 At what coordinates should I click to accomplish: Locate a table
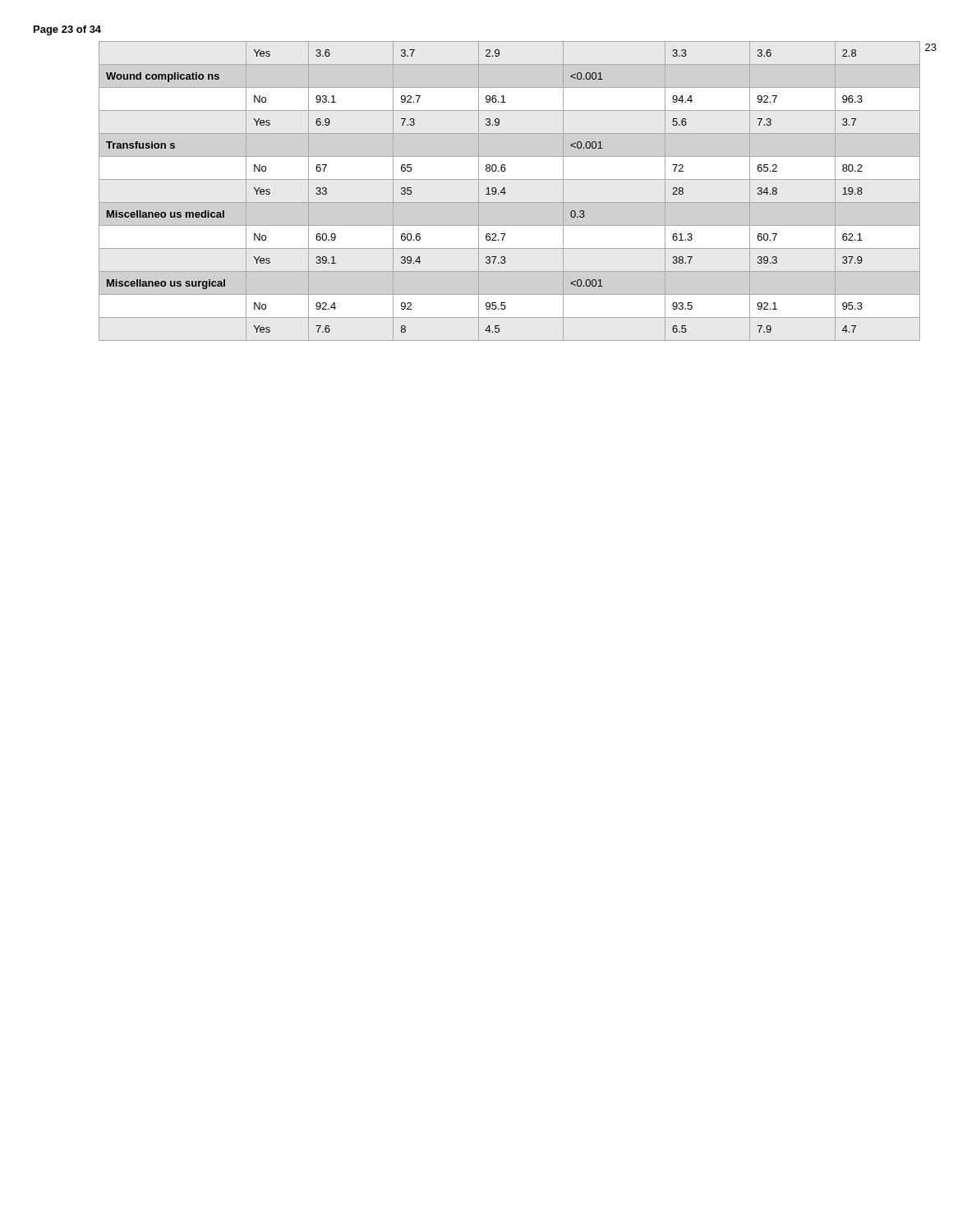509,191
